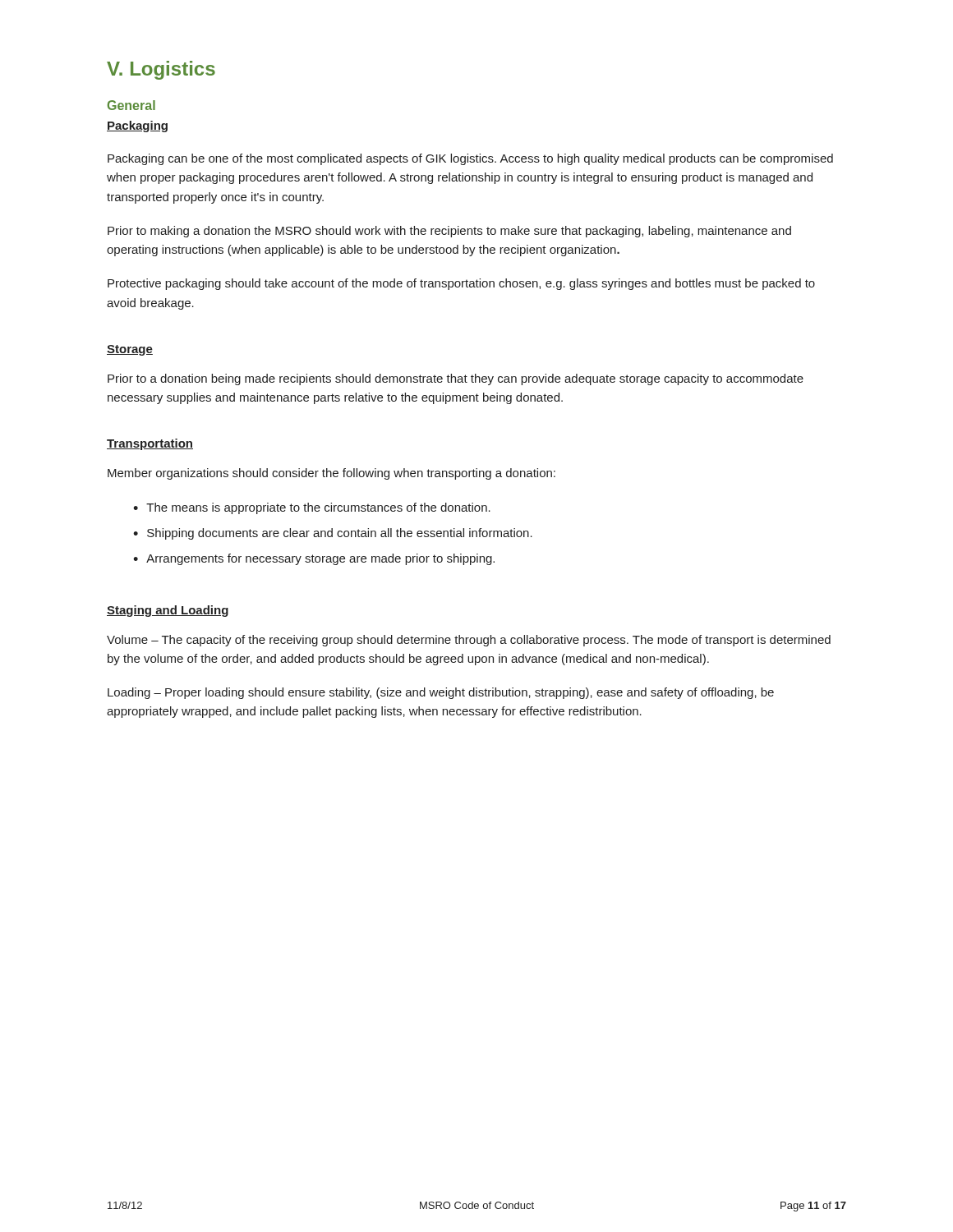Click on the text block containing "Prior to making"

(449, 240)
